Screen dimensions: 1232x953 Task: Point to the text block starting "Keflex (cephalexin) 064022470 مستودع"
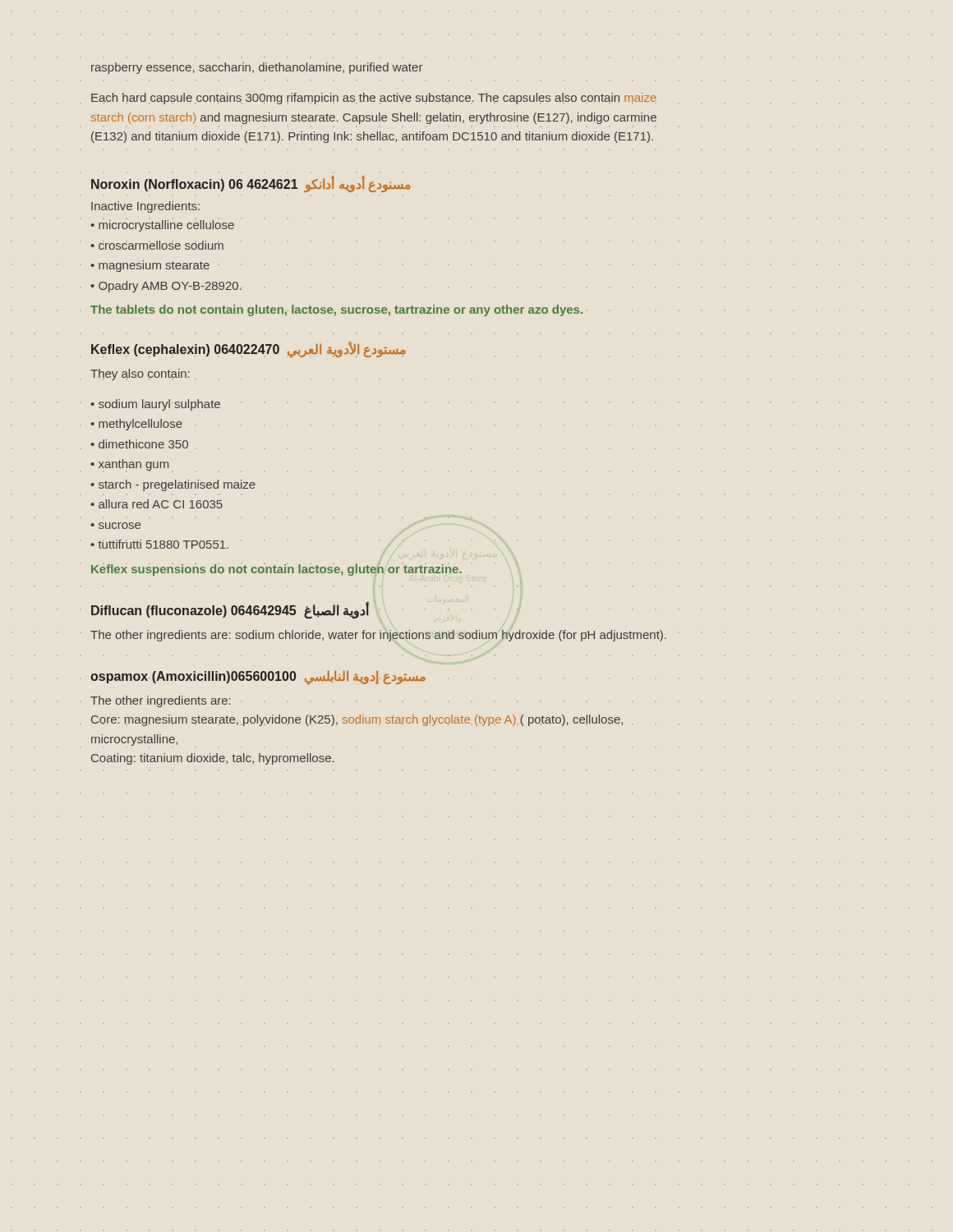pos(249,350)
